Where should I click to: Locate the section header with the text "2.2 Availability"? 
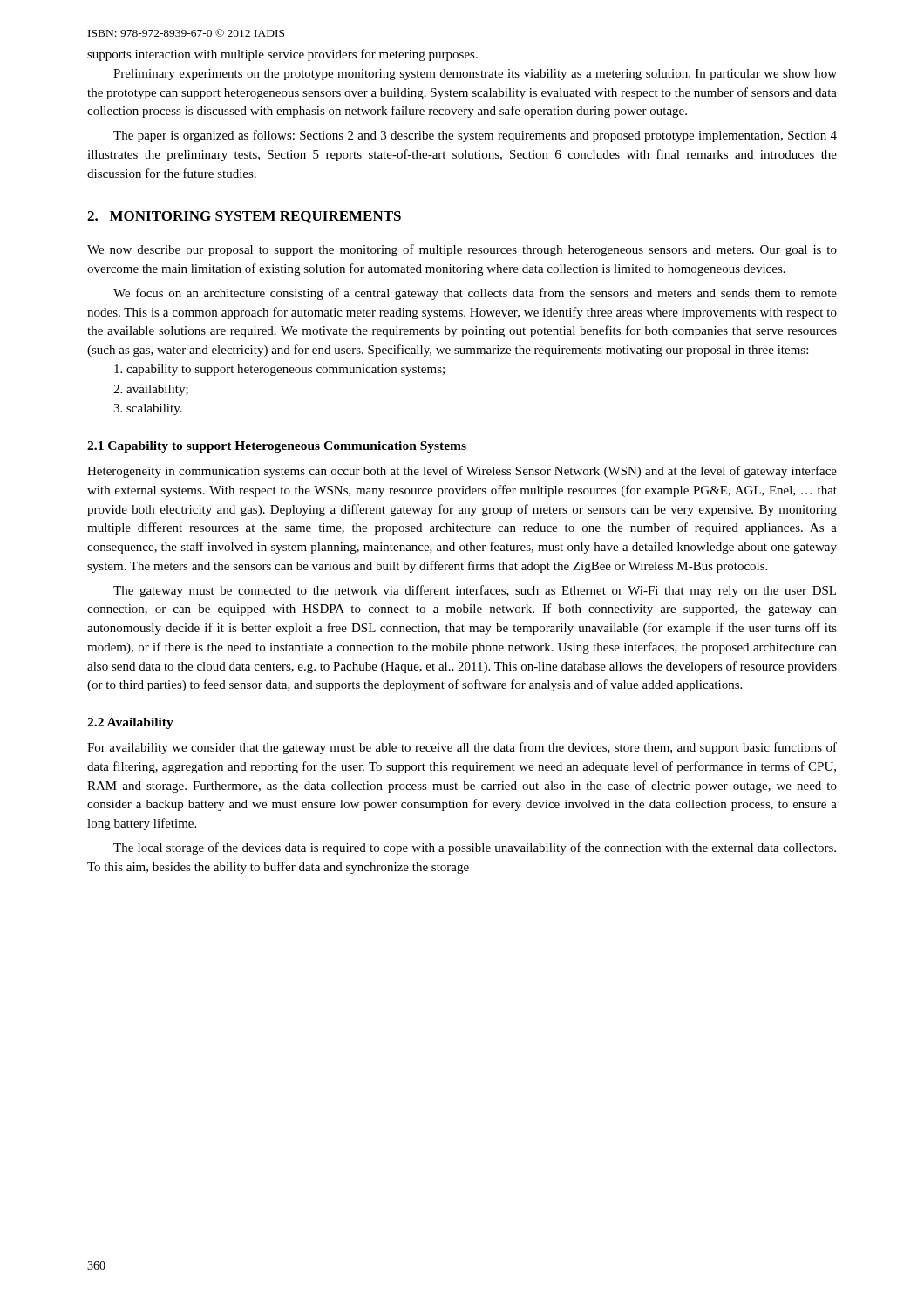click(x=130, y=723)
